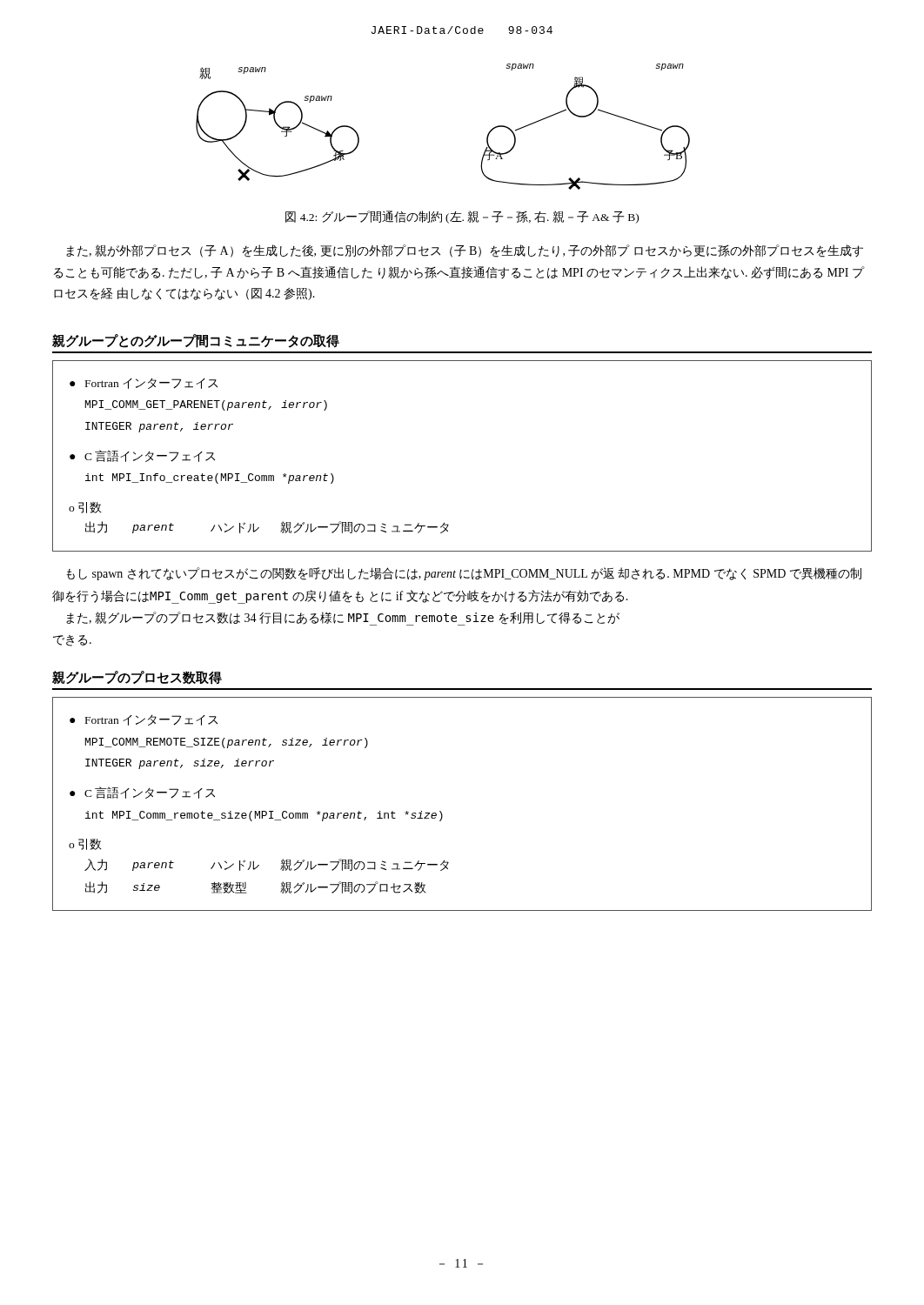
Task: Click on the illustration
Action: tap(462, 127)
